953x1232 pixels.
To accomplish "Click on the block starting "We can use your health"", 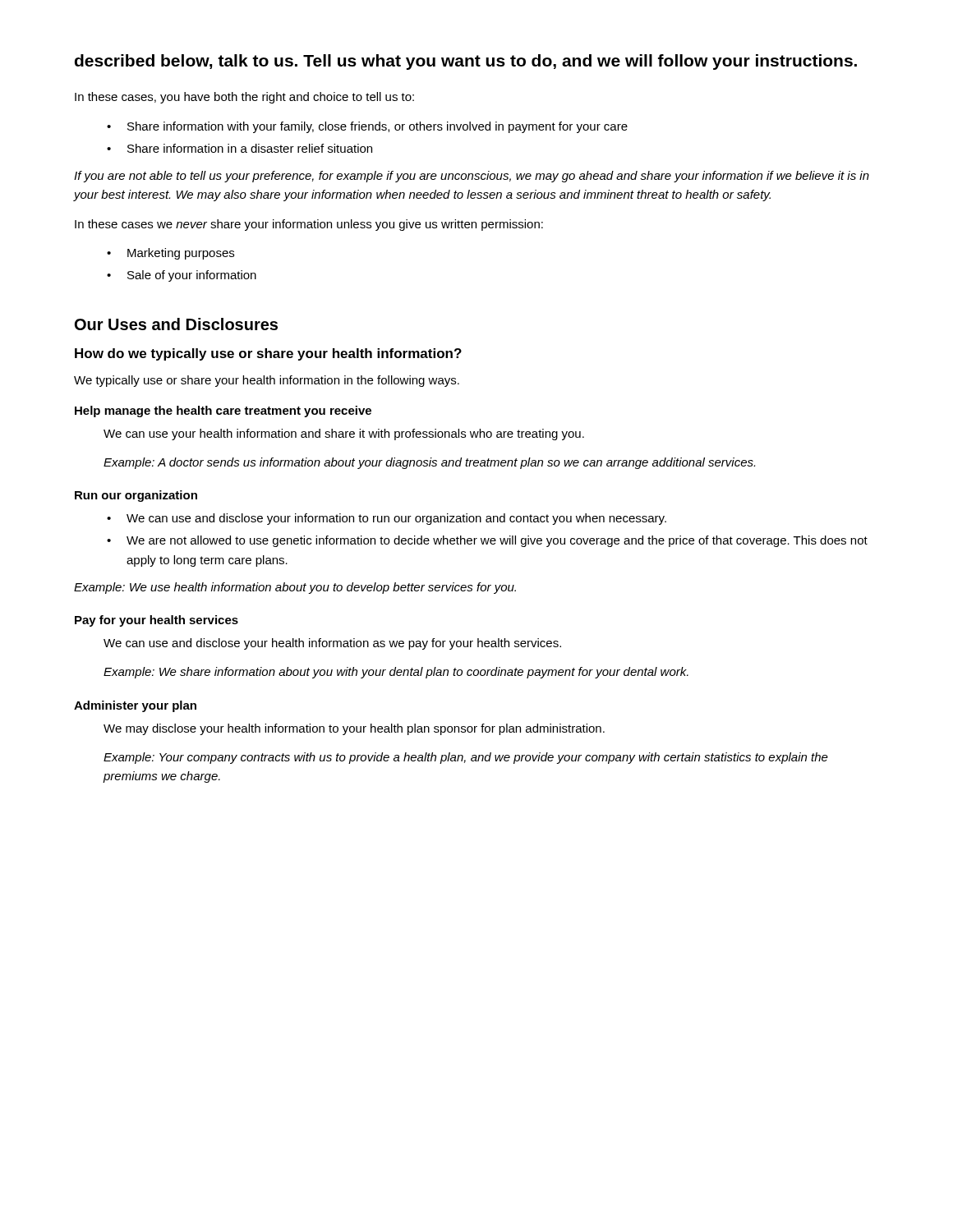I will 344,433.
